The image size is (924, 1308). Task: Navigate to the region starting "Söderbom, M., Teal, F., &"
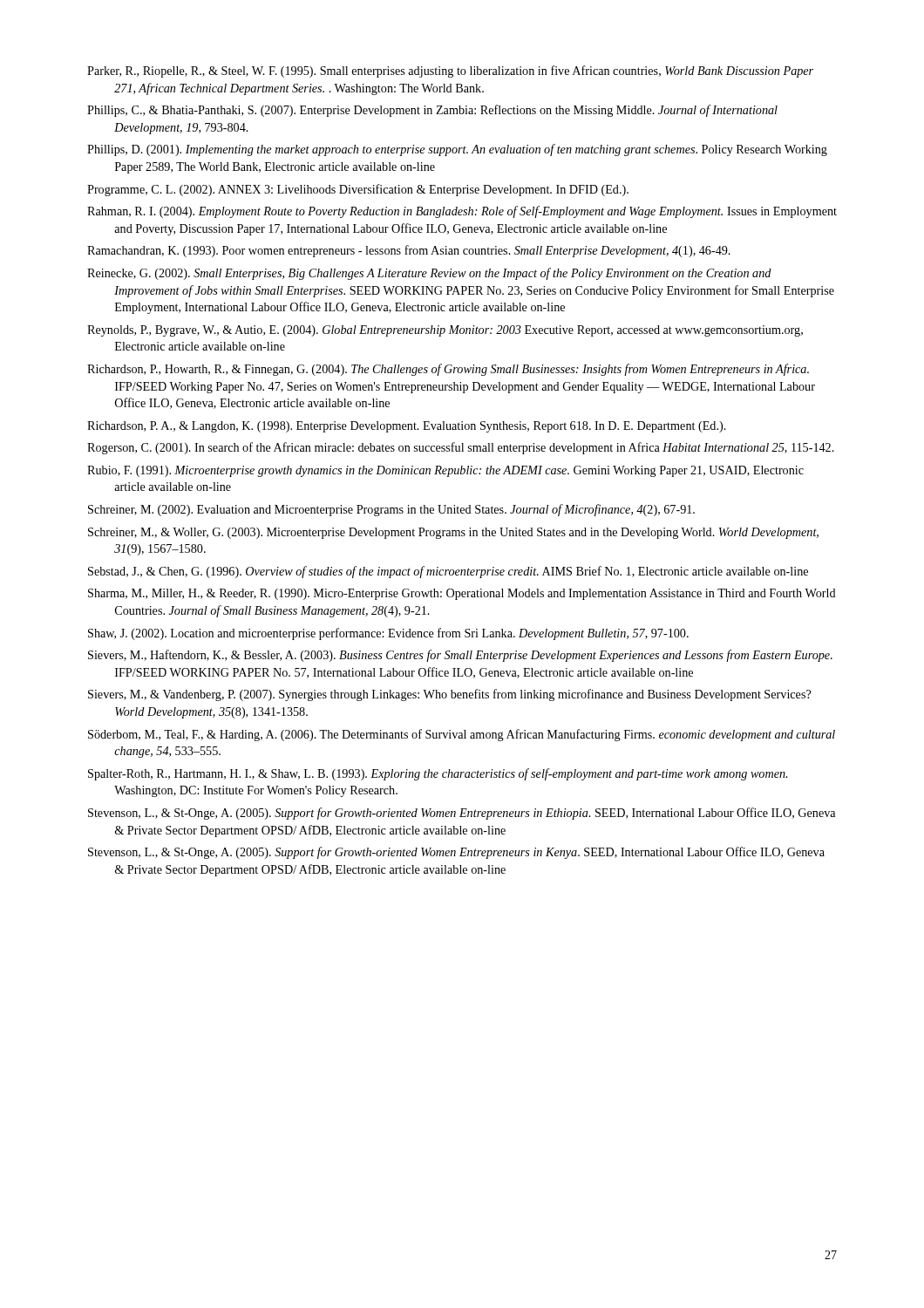(461, 742)
